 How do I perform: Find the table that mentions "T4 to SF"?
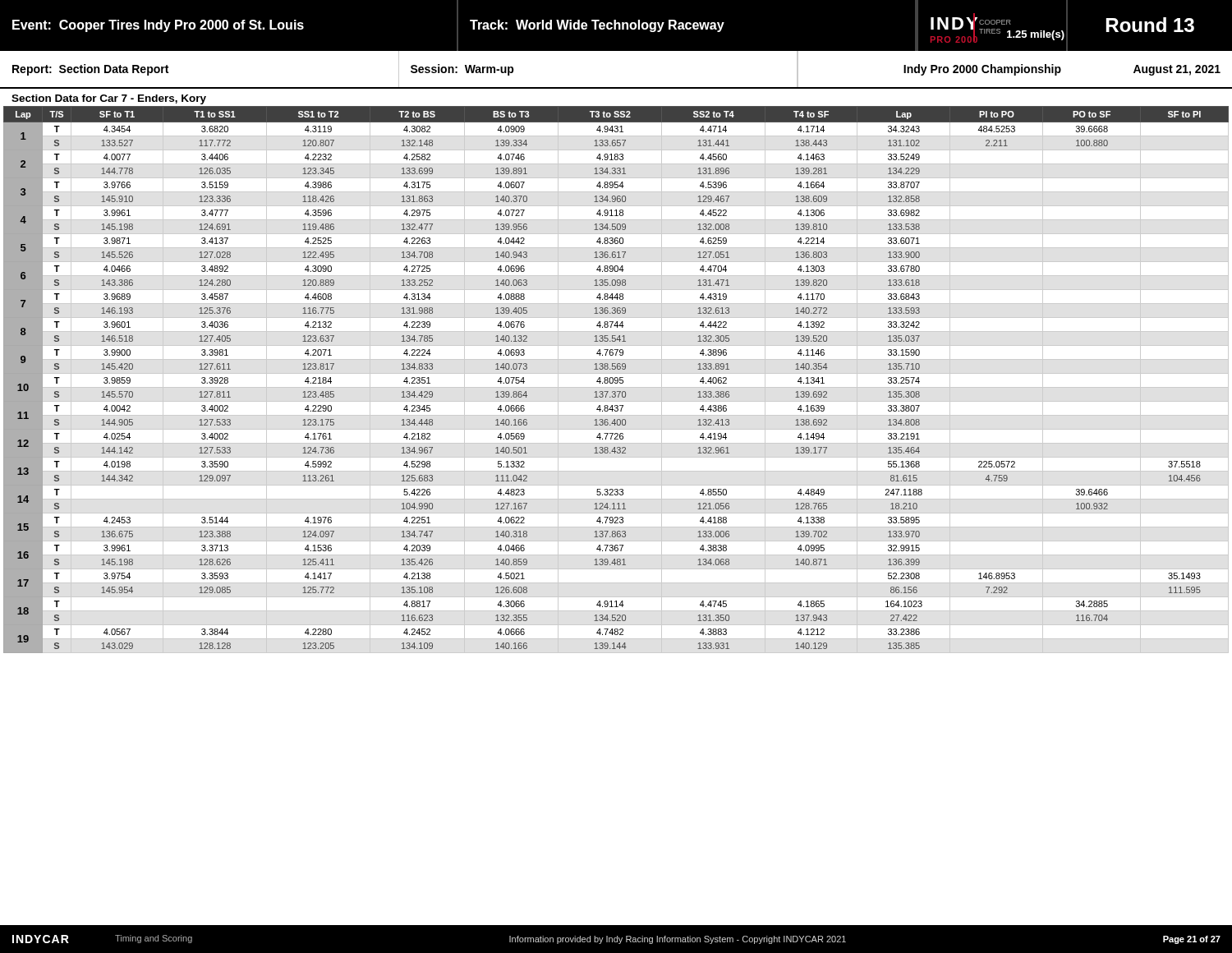pyautogui.click(x=616, y=380)
